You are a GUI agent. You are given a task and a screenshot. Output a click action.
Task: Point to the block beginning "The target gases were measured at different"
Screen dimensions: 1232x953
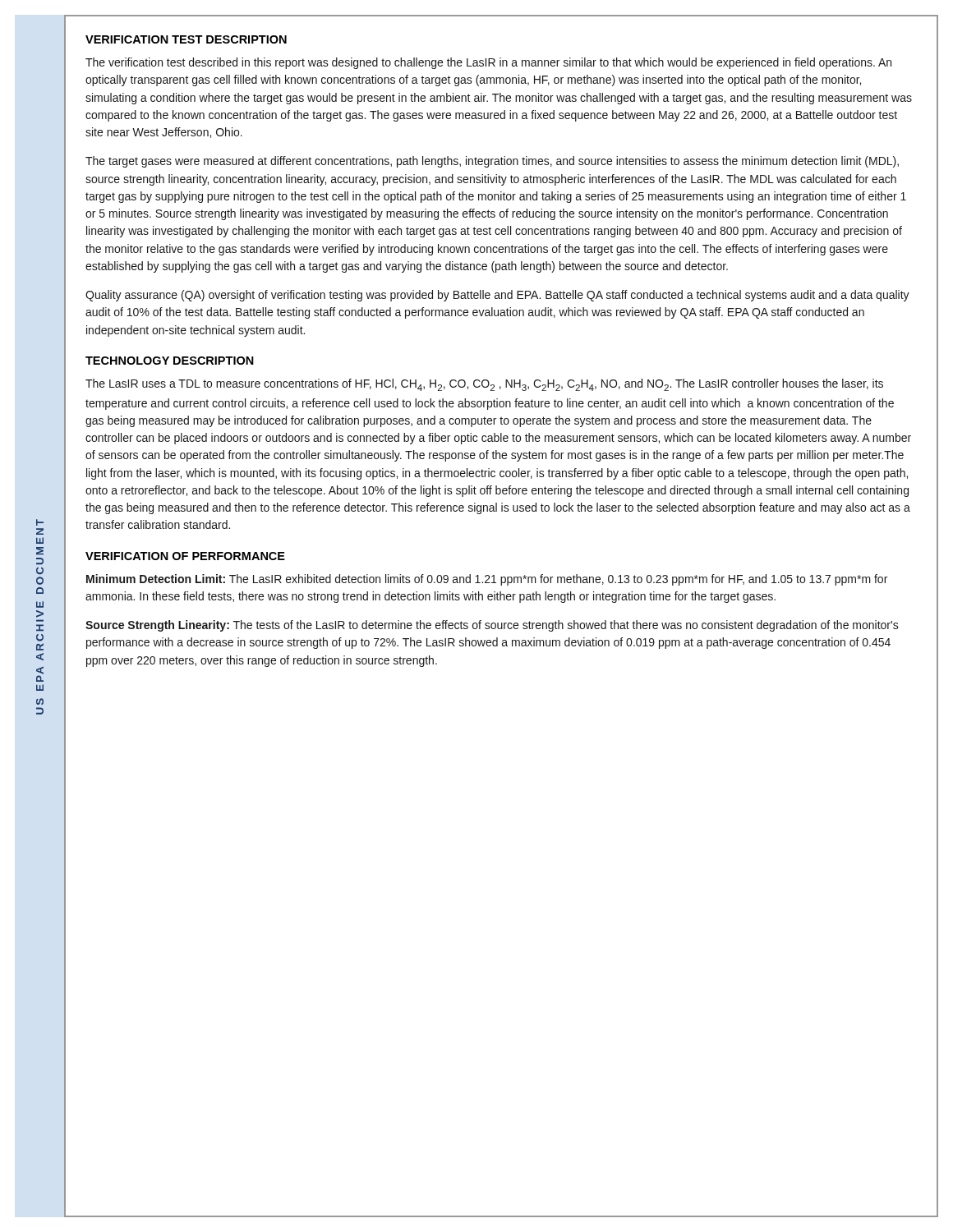[x=496, y=214]
